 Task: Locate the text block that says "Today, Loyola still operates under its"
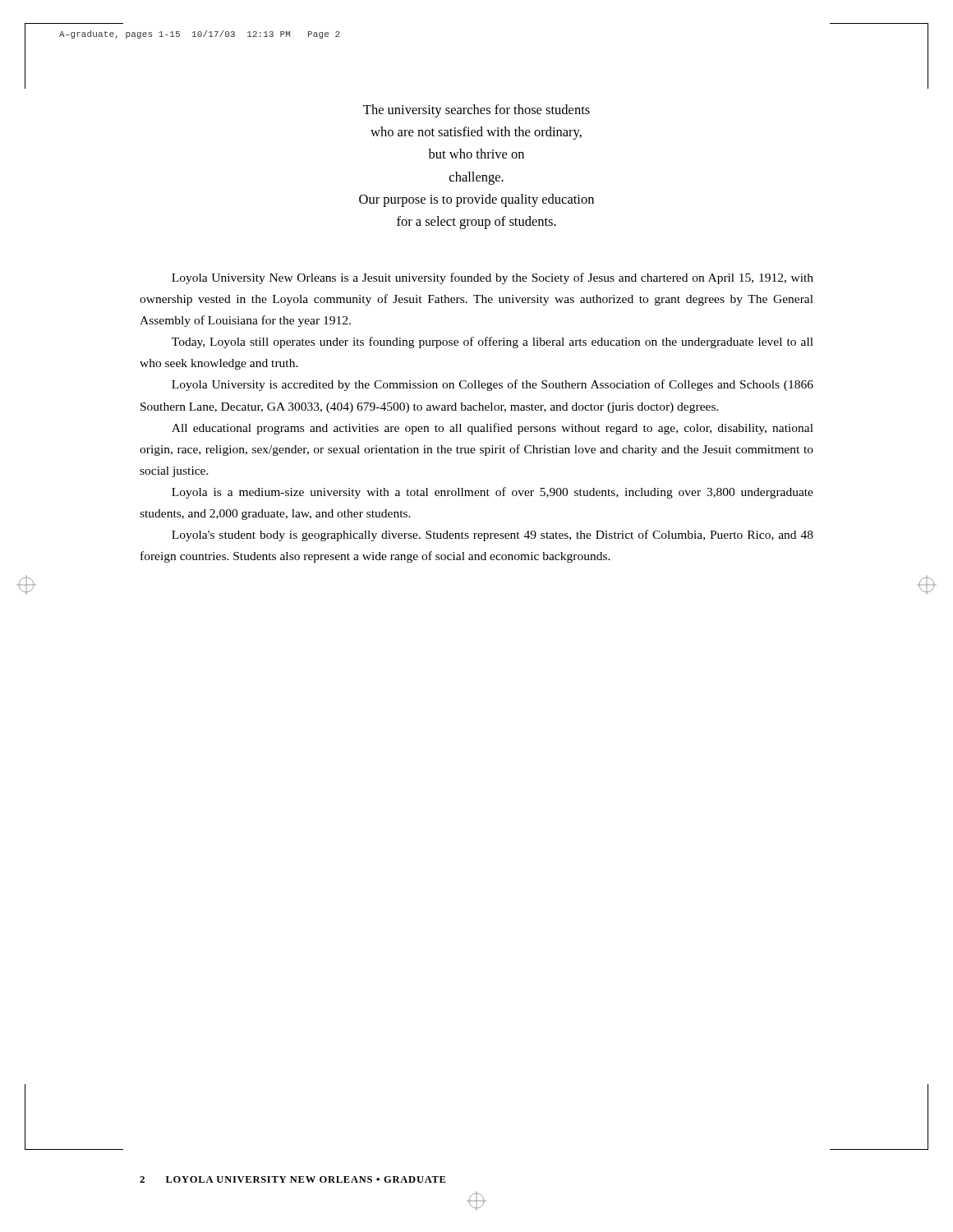(x=476, y=353)
